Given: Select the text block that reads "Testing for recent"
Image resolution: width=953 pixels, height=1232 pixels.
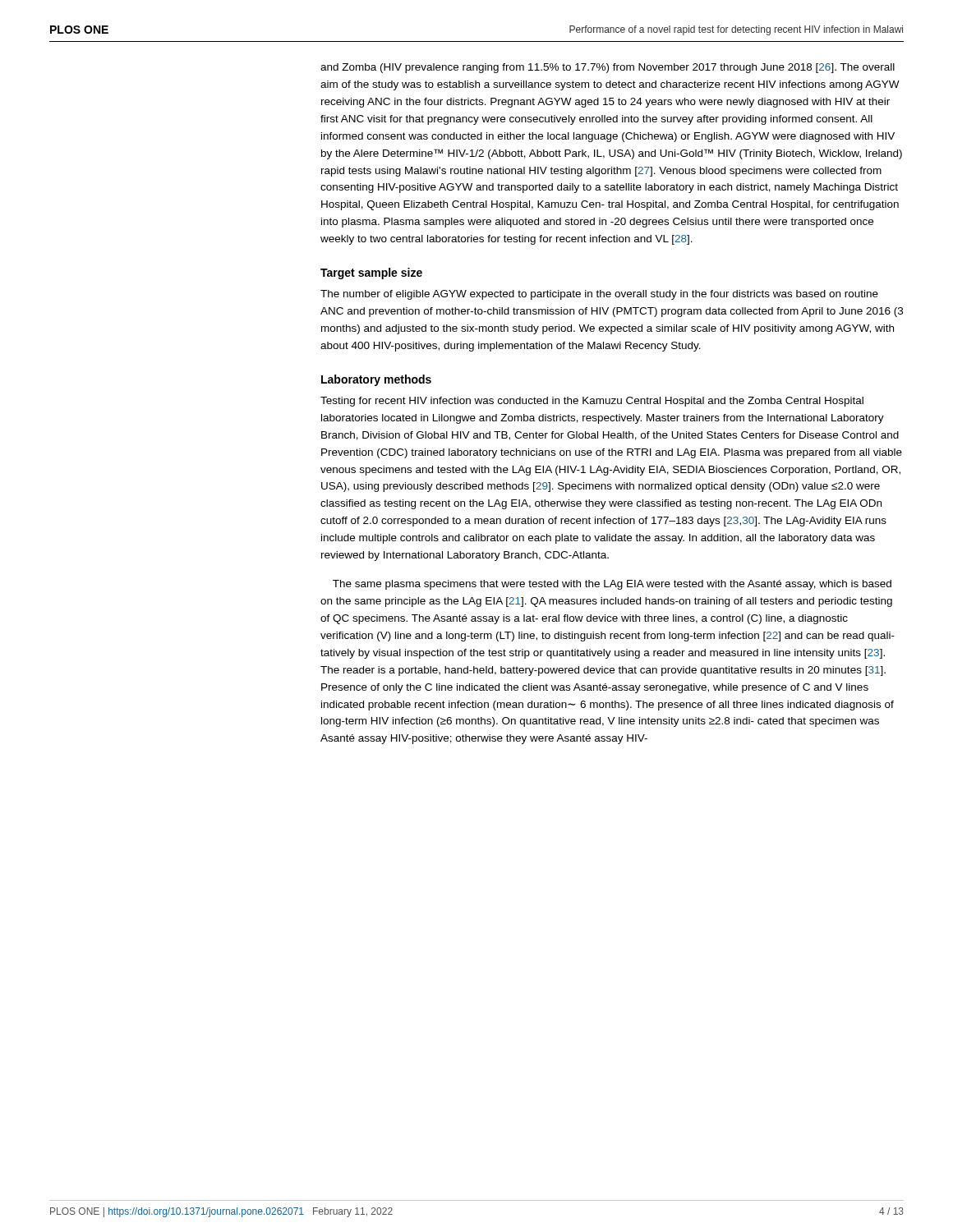Looking at the screenshot, I should coord(611,478).
